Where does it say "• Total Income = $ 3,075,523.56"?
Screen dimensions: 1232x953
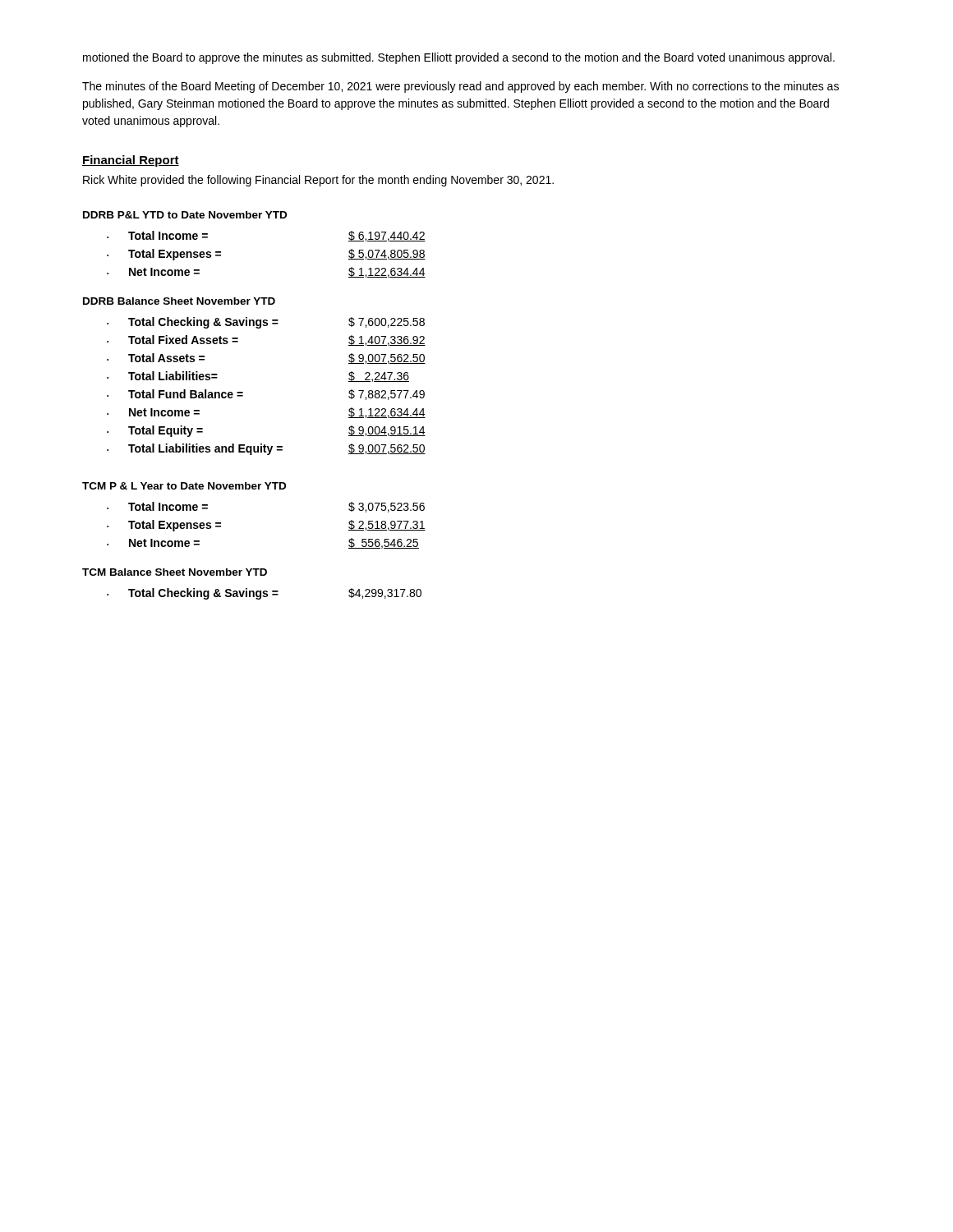164,506
